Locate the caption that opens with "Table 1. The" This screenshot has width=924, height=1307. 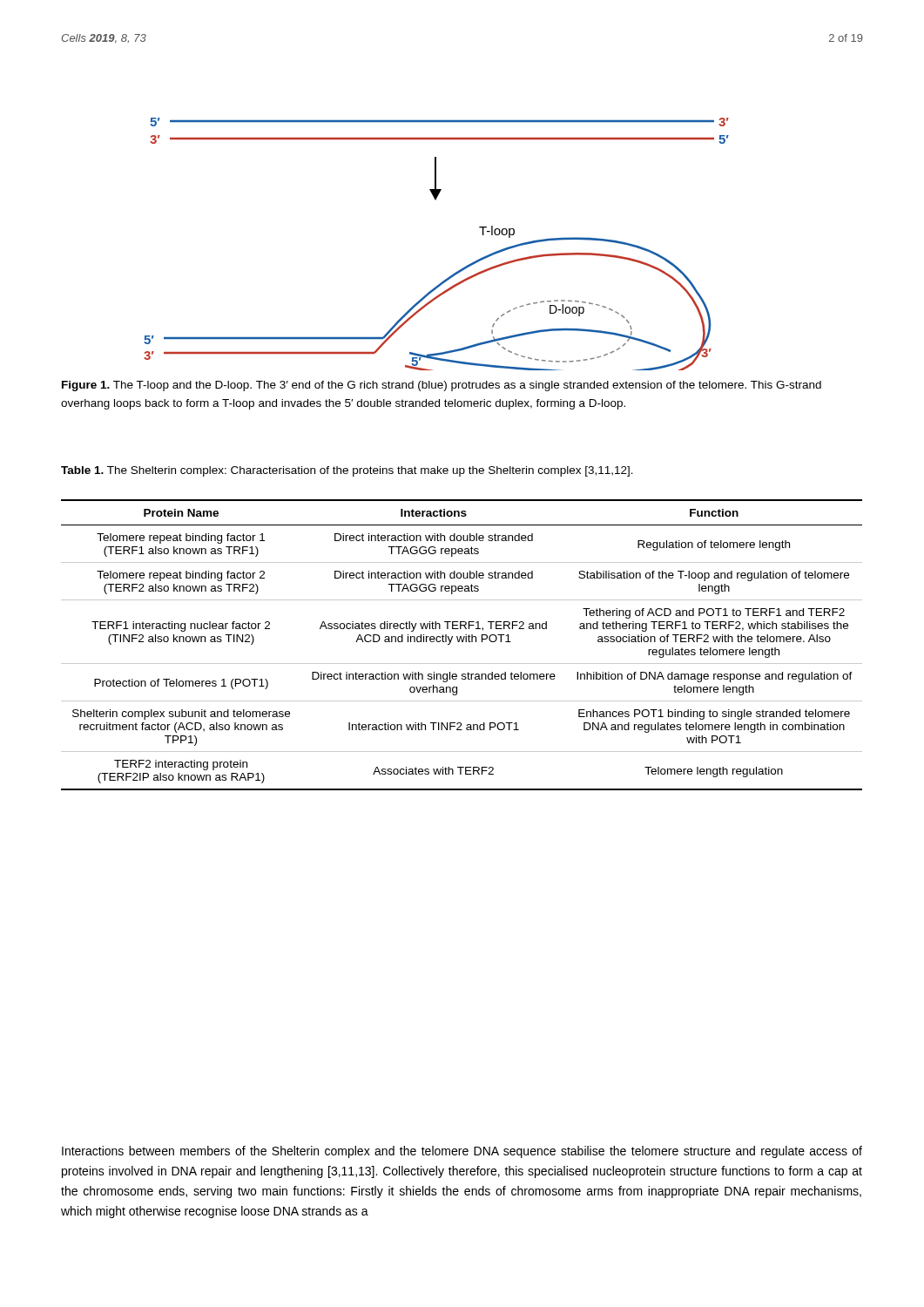pos(347,470)
